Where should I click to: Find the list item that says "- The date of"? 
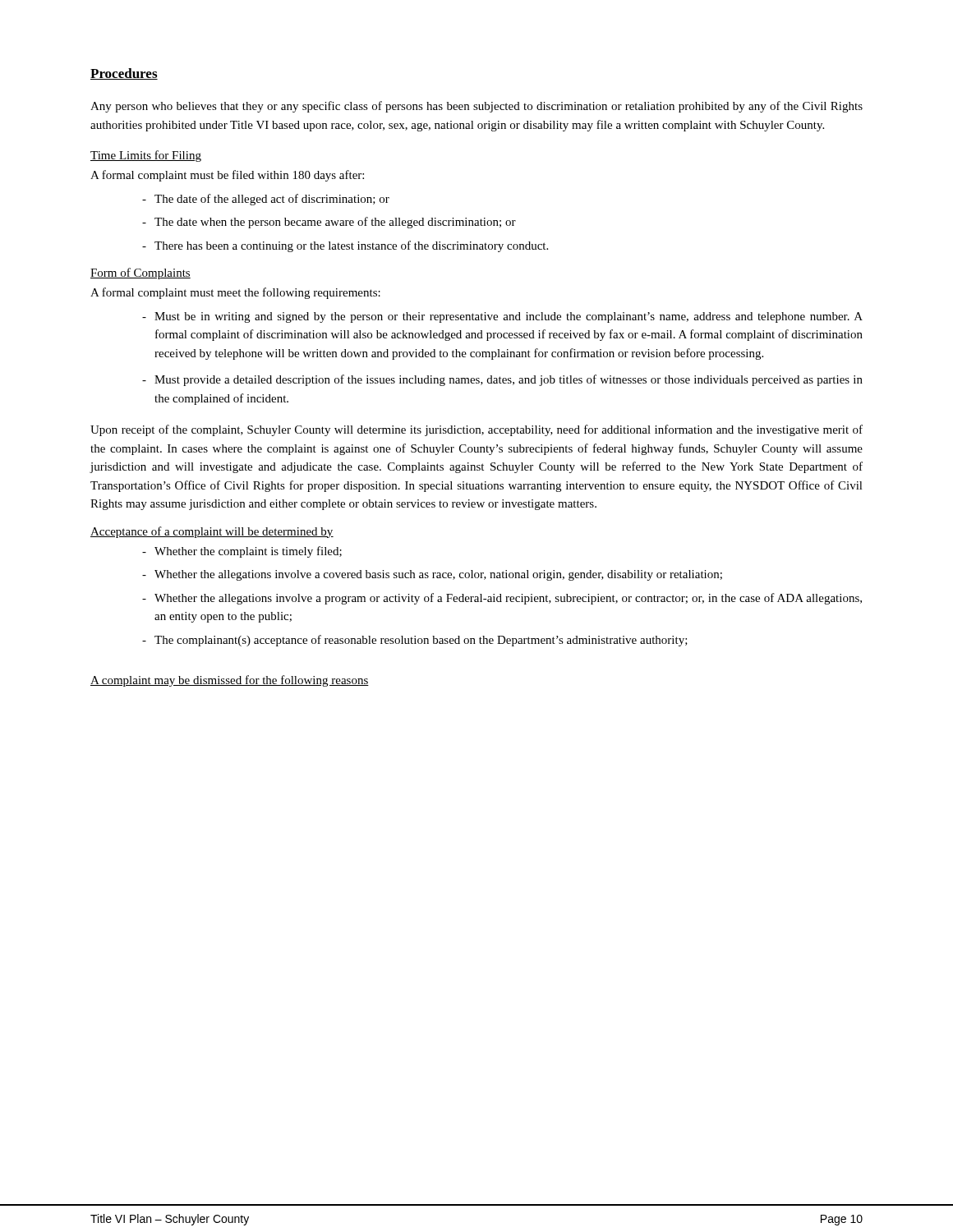[x=266, y=200]
